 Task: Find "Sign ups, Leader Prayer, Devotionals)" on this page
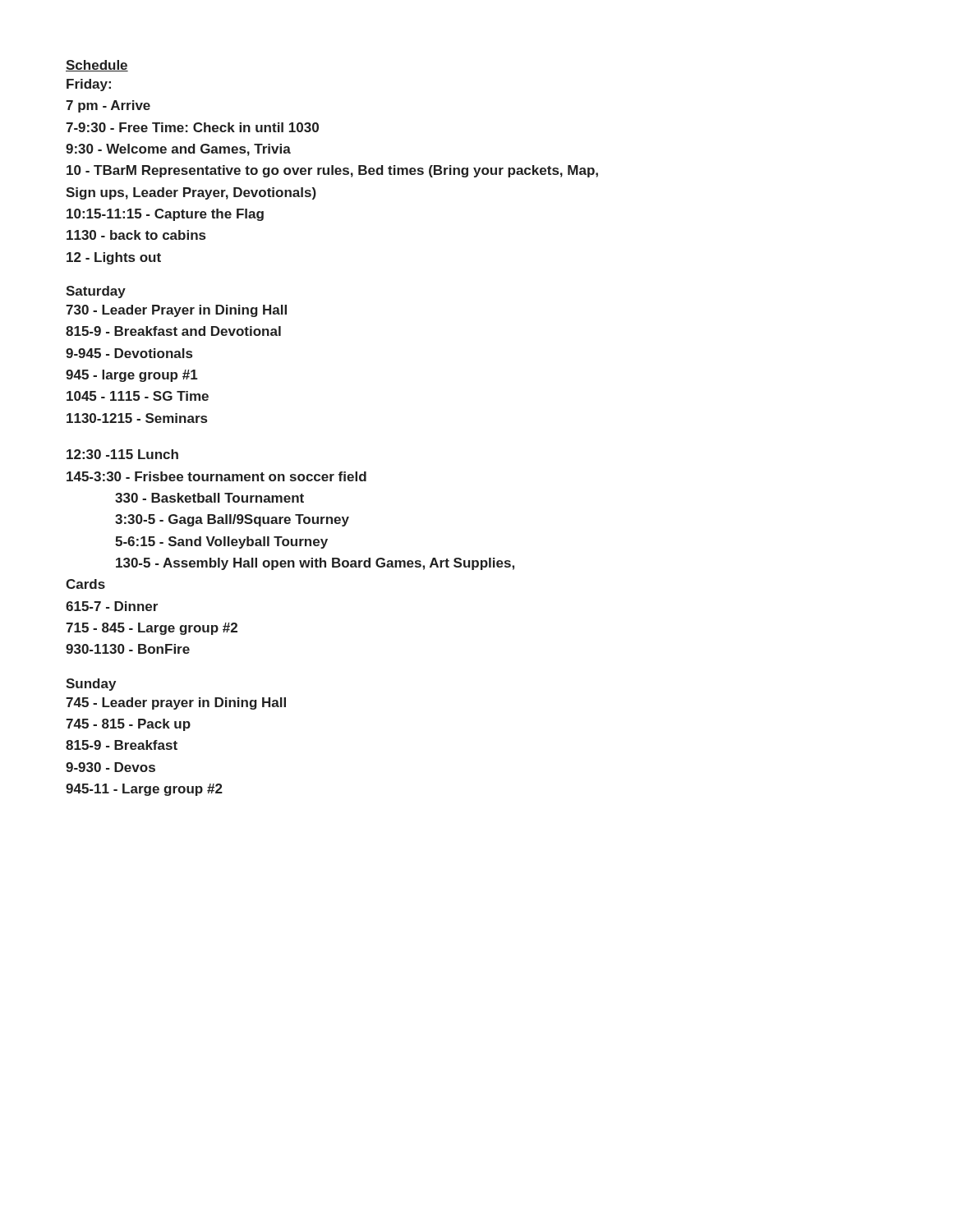(191, 192)
